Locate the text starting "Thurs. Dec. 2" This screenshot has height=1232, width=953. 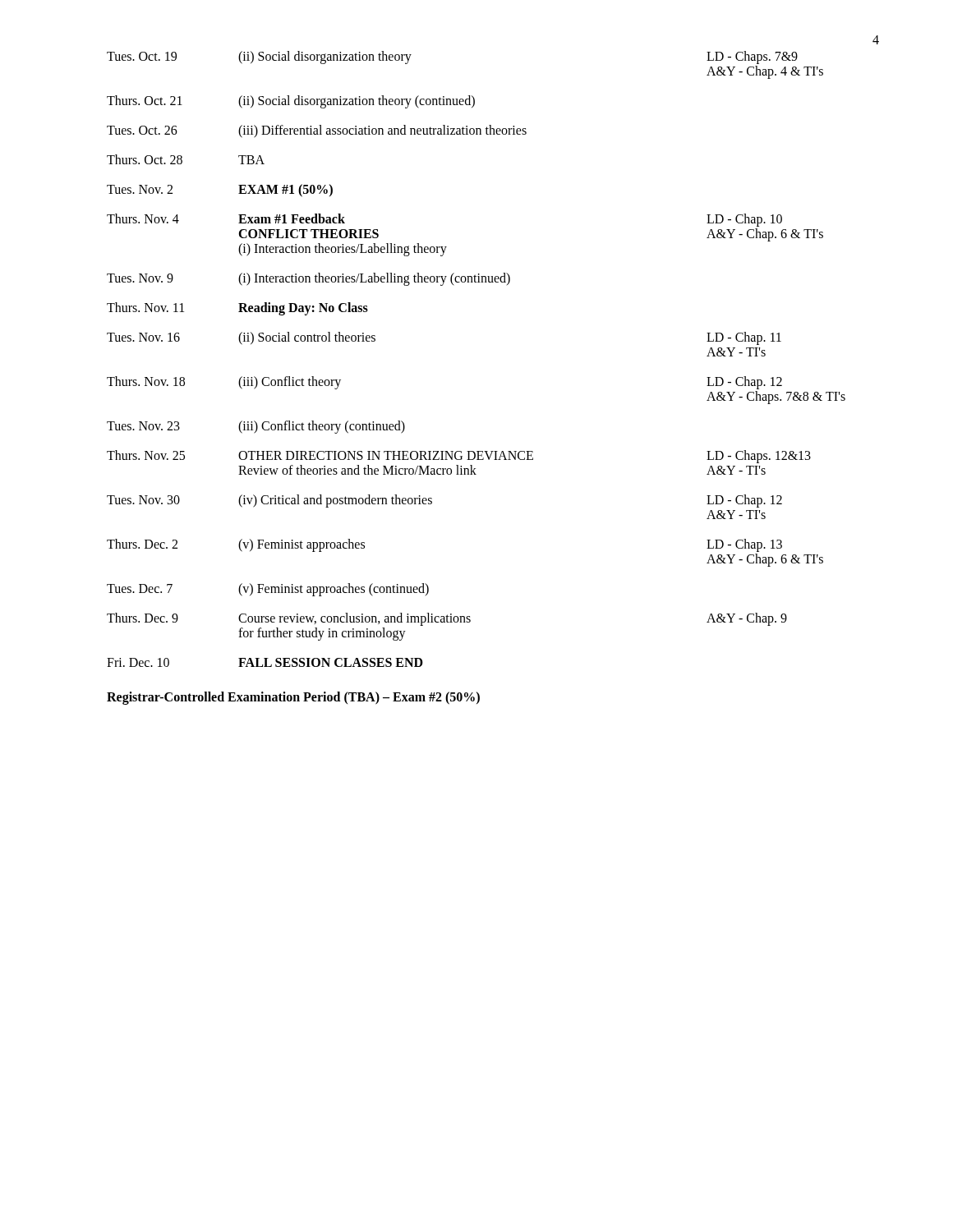[x=147, y=545]
